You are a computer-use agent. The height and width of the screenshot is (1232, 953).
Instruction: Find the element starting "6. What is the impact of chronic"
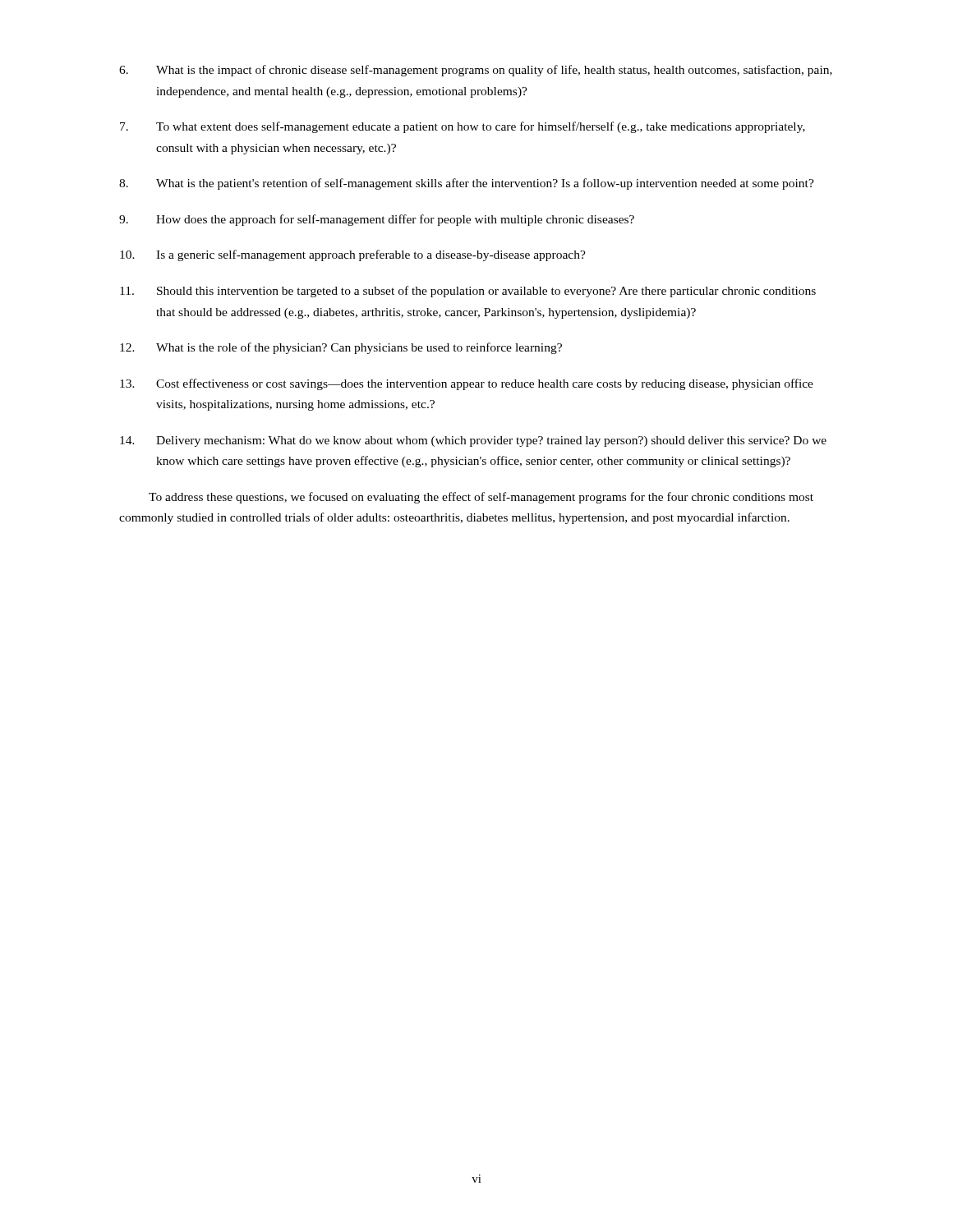(x=476, y=80)
